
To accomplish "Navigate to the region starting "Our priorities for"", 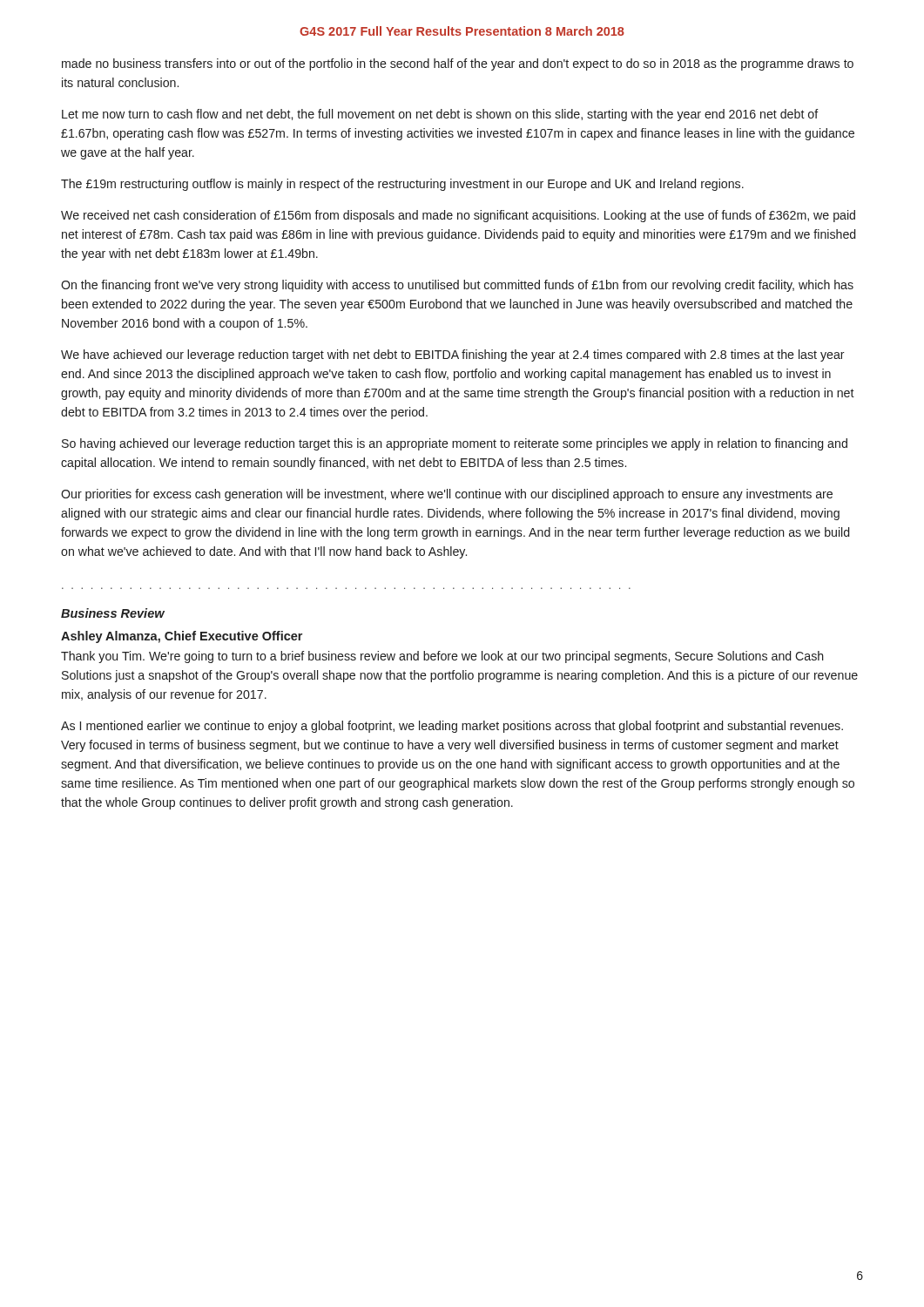I will tap(456, 523).
